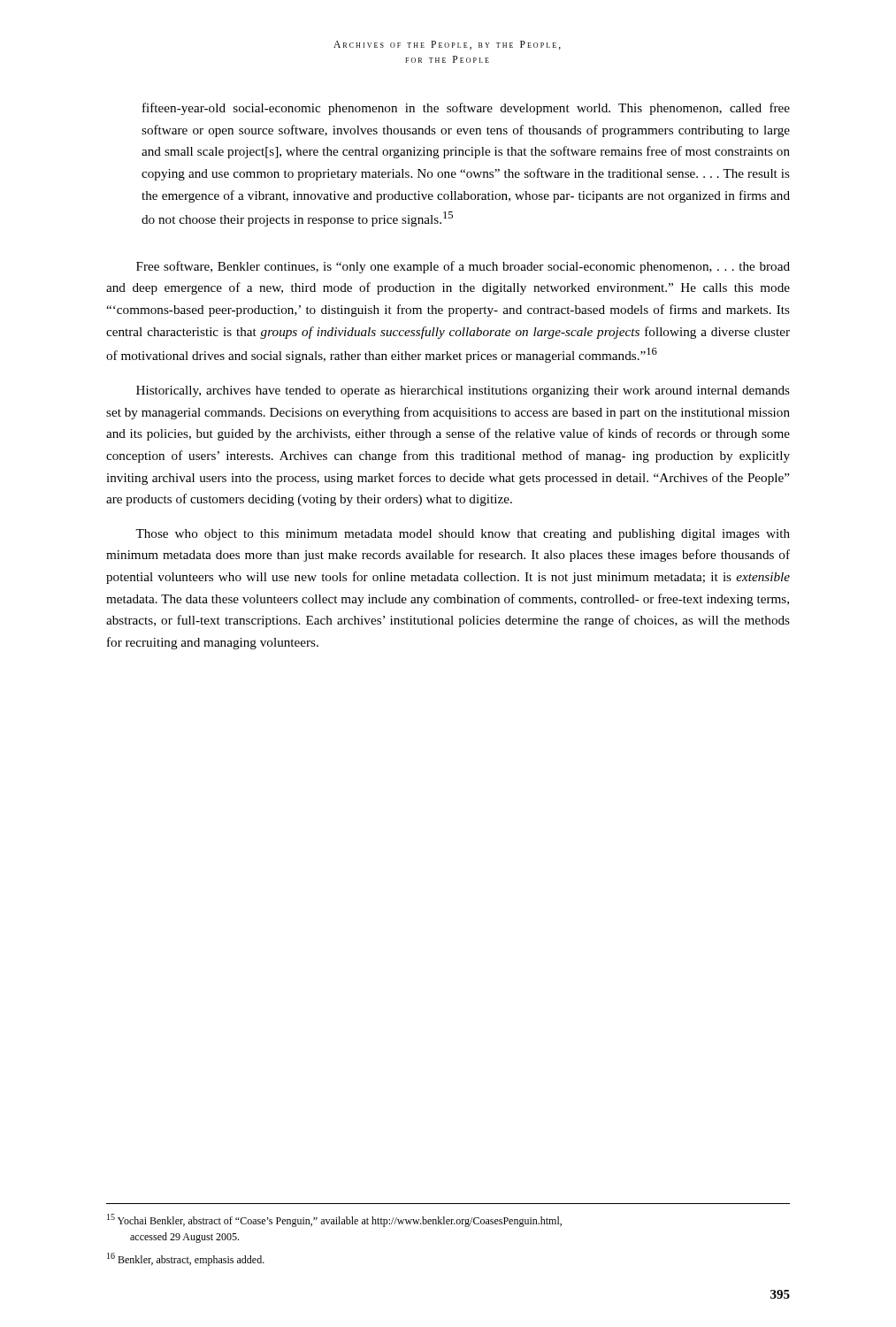Image resolution: width=896 pixels, height=1327 pixels.
Task: Navigate to the block starting "fifteen-year-old social-economic phenomenon in the software development"
Action: click(x=466, y=163)
